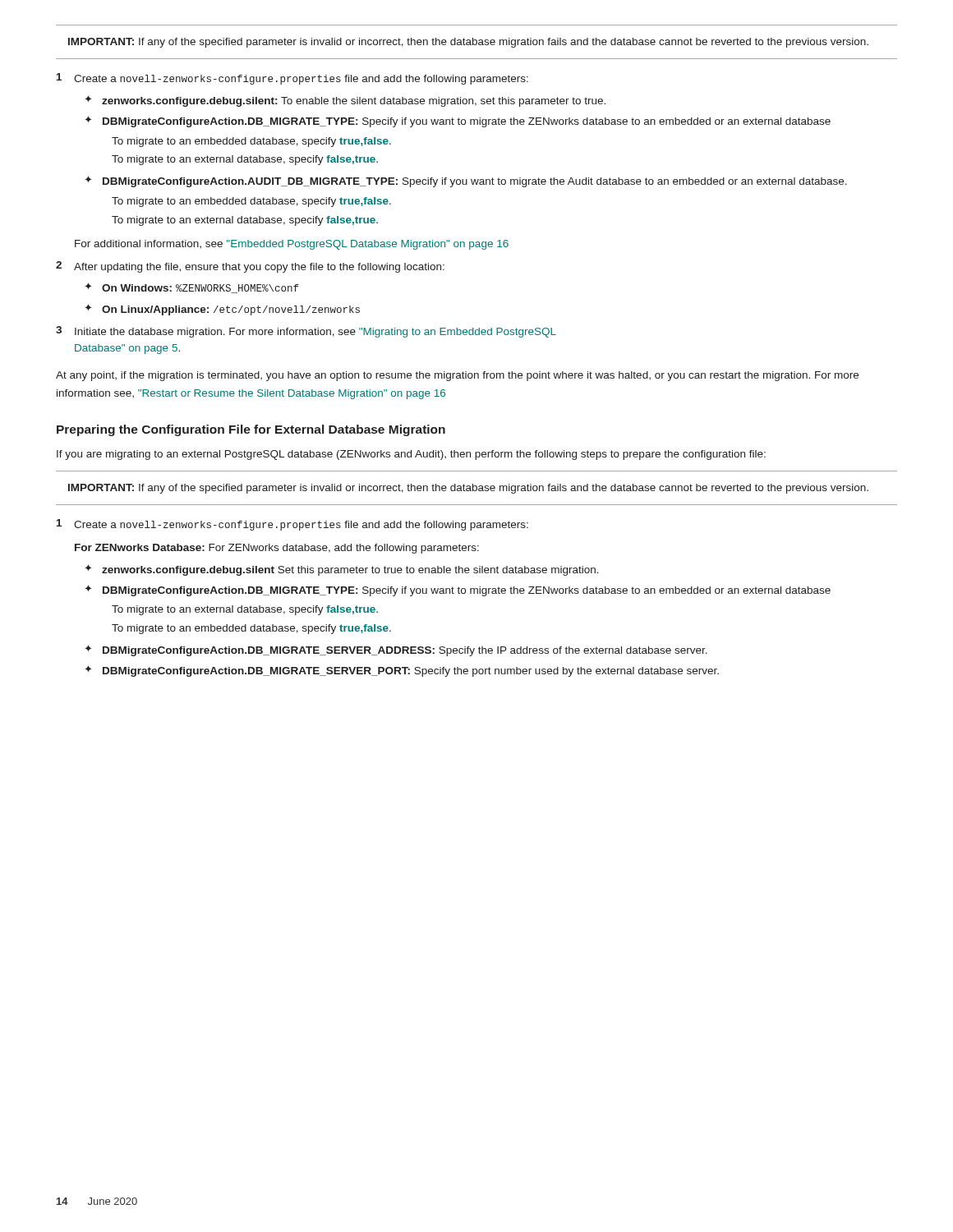The height and width of the screenshot is (1232, 953).
Task: Select the text starting "At any point, if the migration is"
Action: (x=457, y=384)
